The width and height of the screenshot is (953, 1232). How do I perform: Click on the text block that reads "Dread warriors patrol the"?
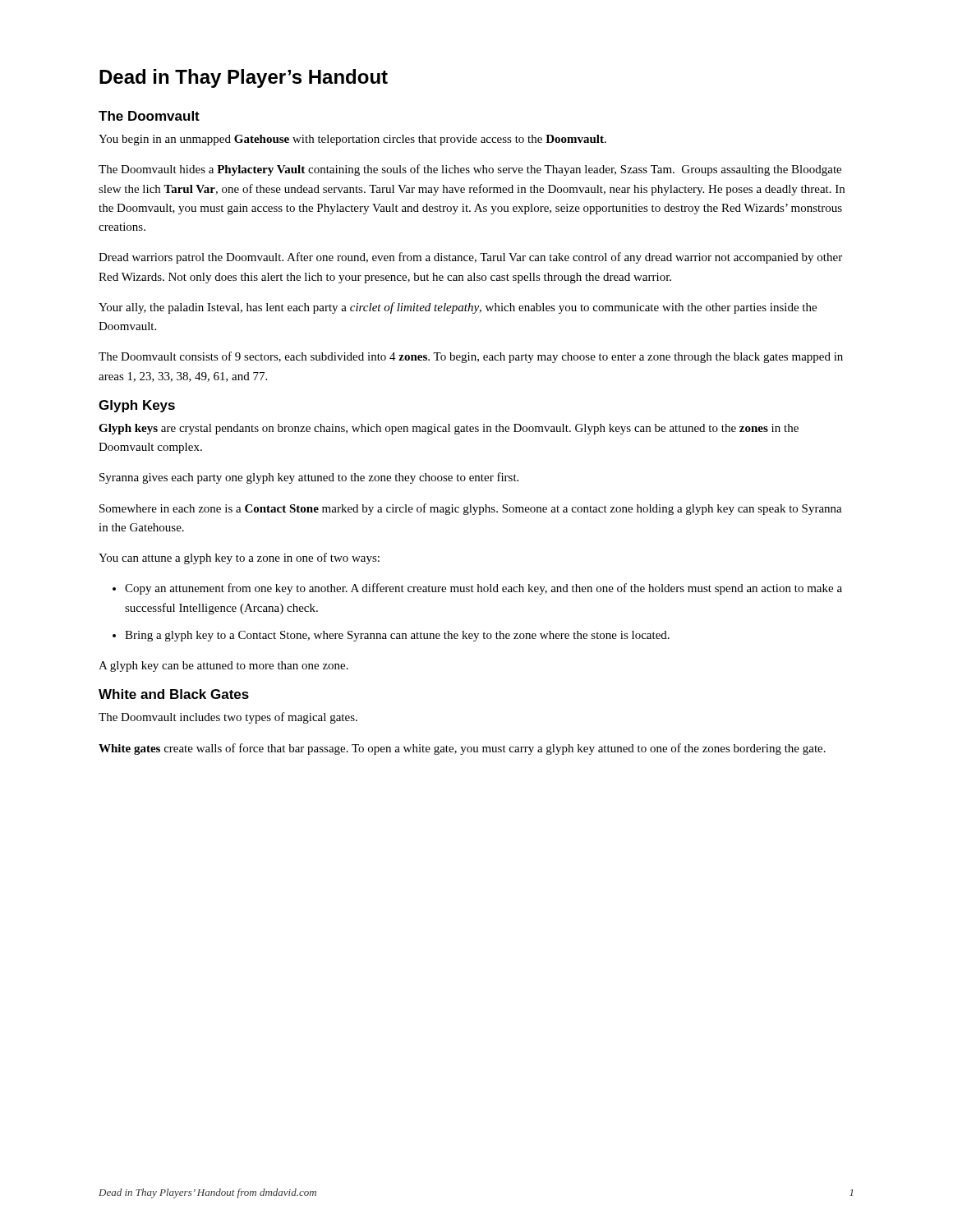[476, 267]
